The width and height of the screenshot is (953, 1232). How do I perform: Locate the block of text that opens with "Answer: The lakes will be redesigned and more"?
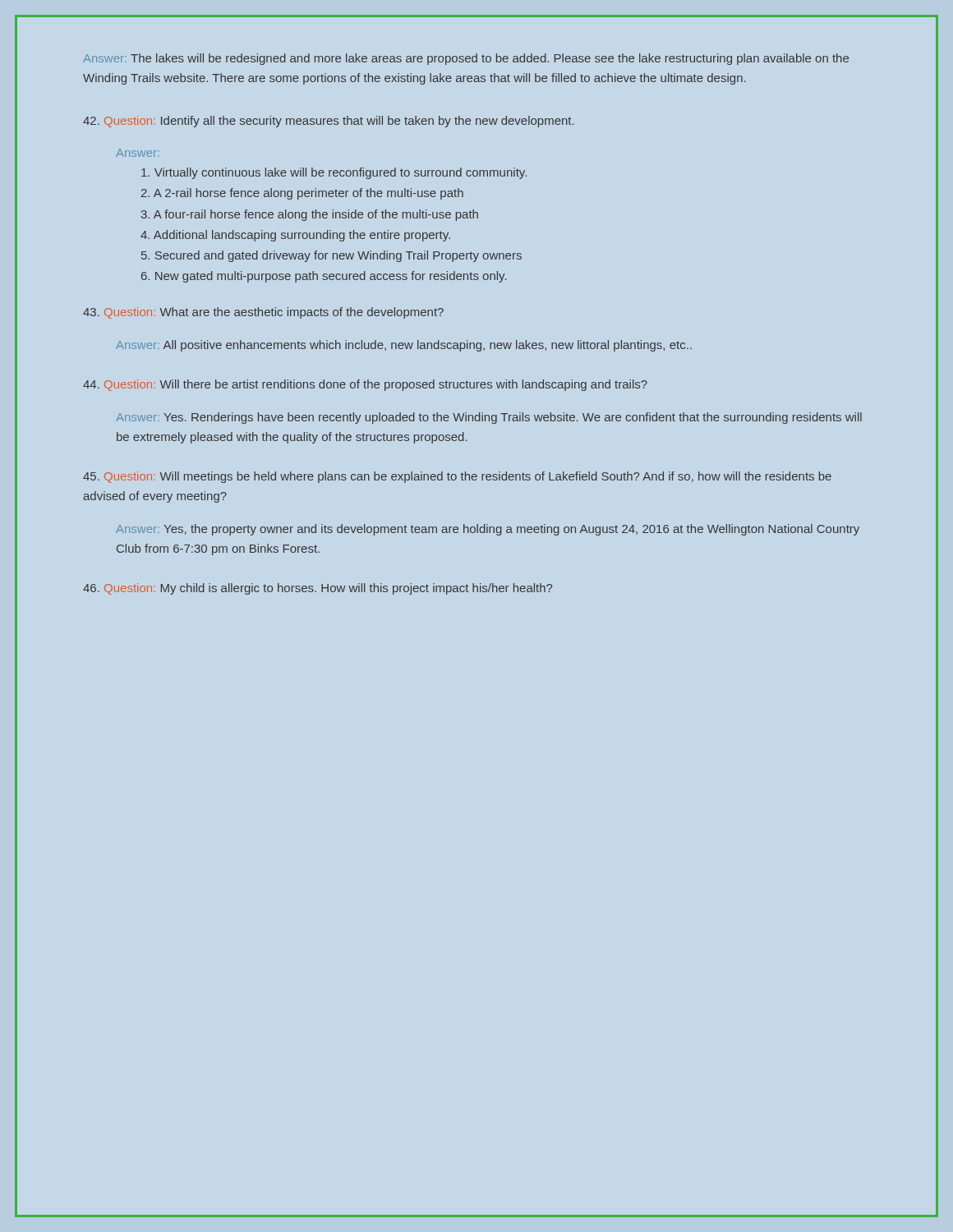[x=466, y=68]
